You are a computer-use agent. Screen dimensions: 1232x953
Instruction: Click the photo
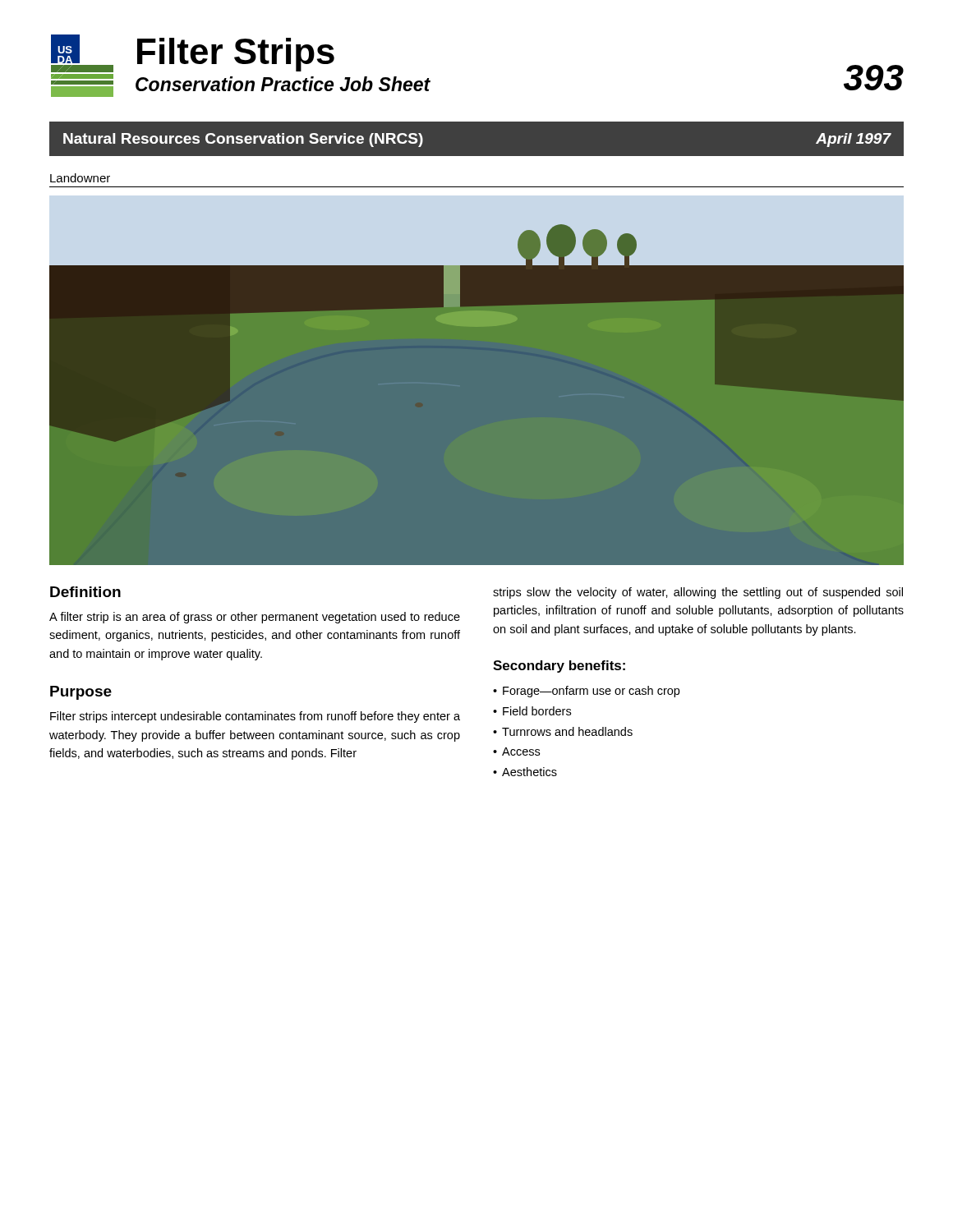tap(476, 380)
